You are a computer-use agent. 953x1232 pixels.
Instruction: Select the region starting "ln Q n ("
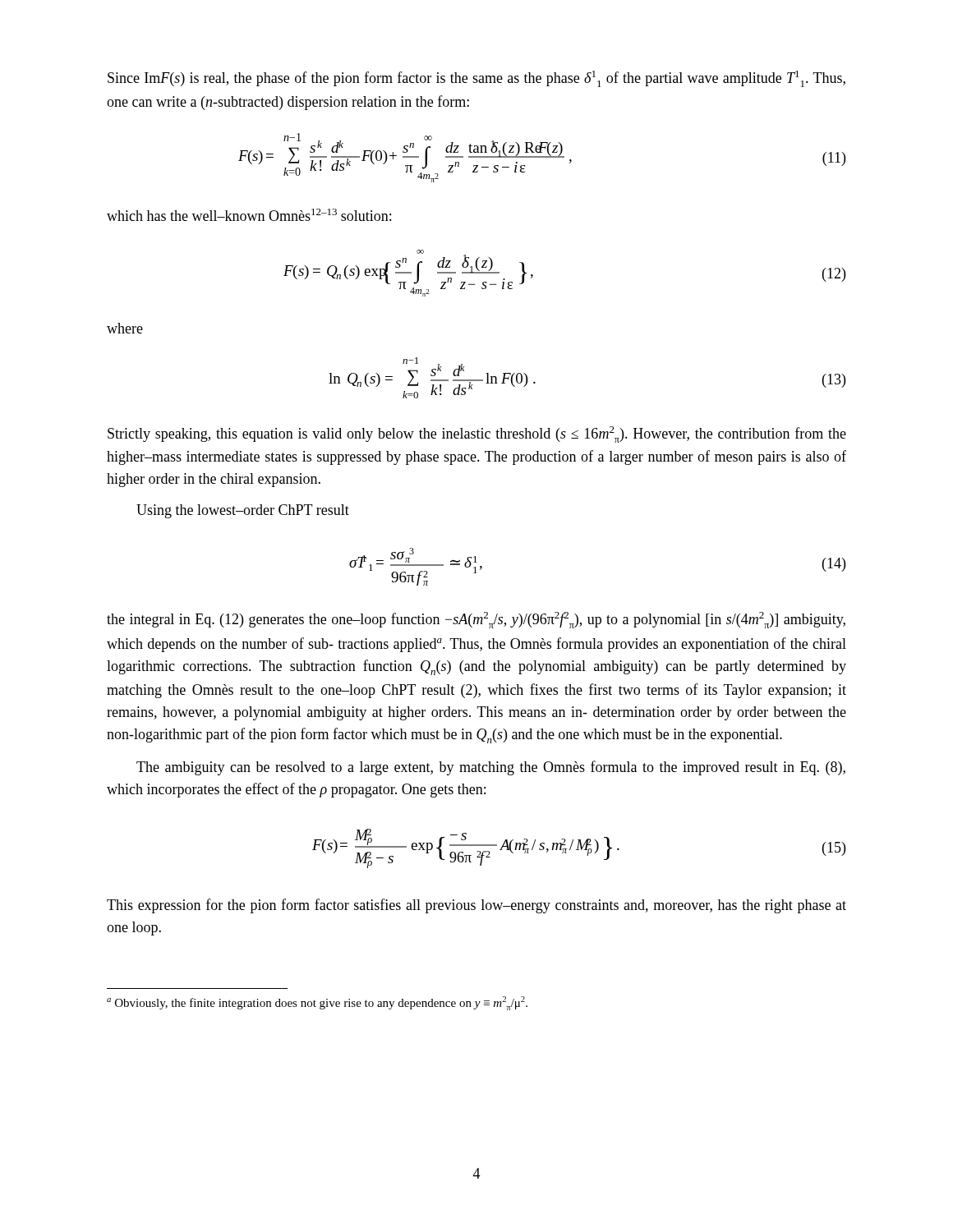[x=439, y=380]
